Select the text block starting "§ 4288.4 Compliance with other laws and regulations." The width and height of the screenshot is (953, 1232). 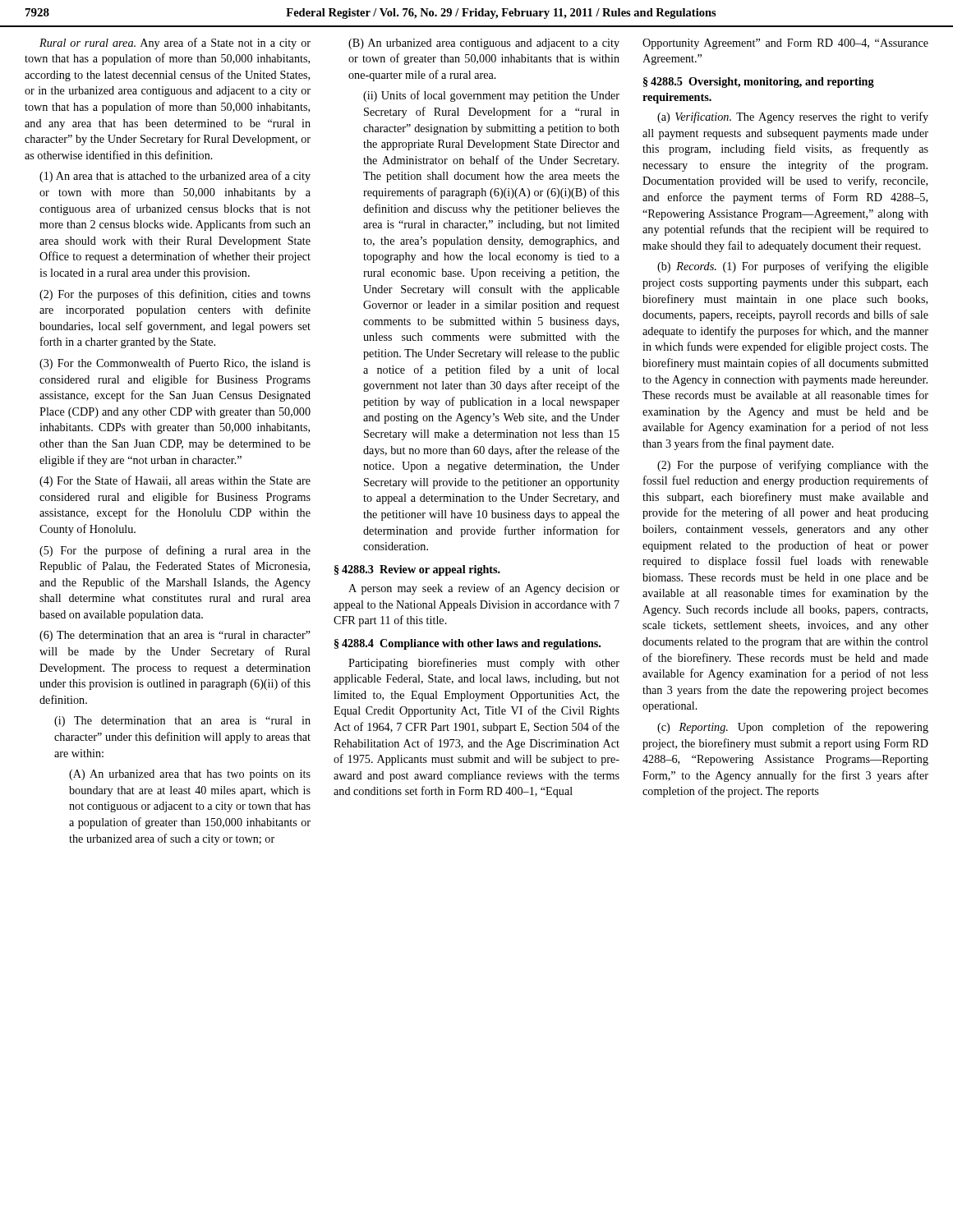coord(467,643)
